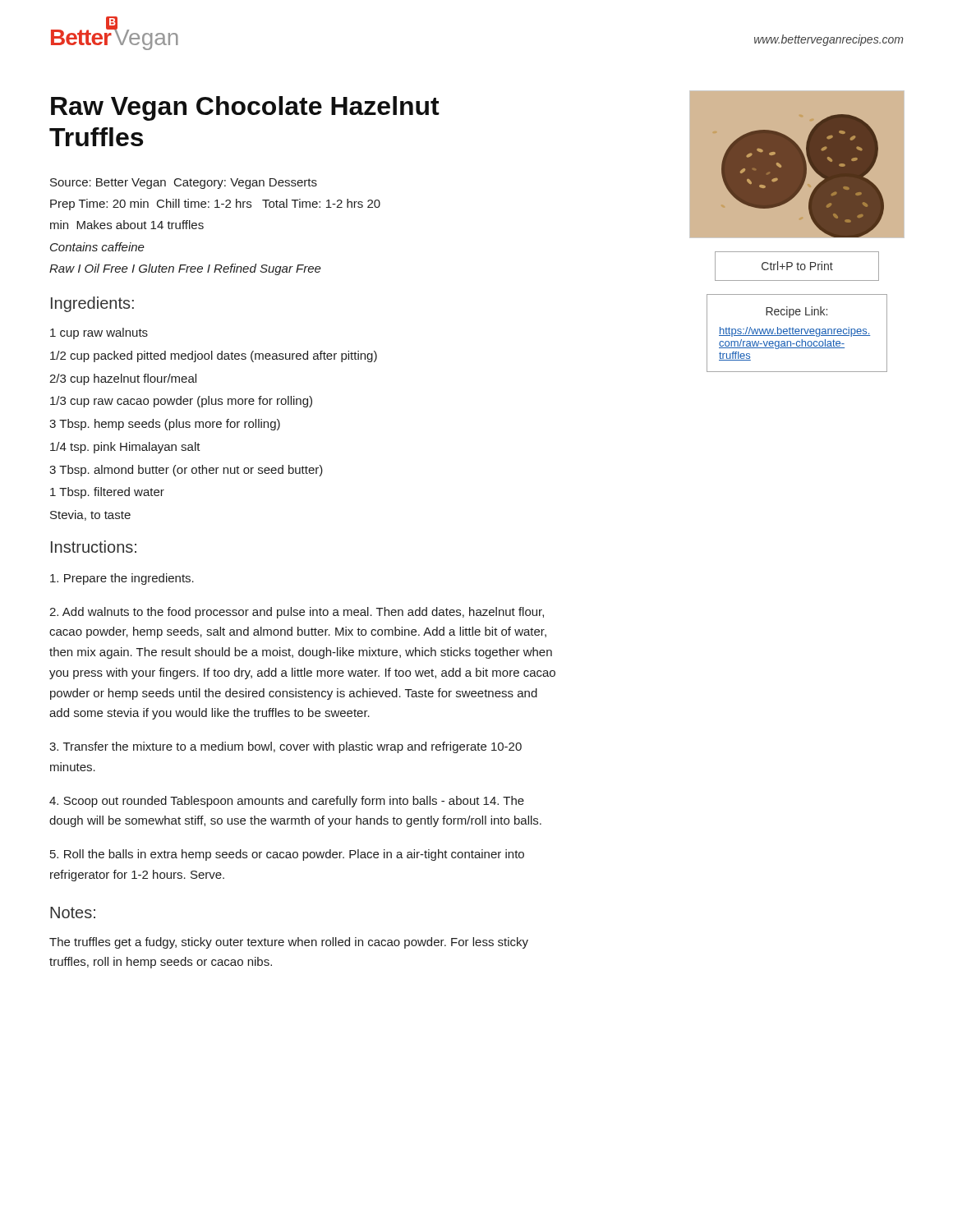Find a photo

797,164
